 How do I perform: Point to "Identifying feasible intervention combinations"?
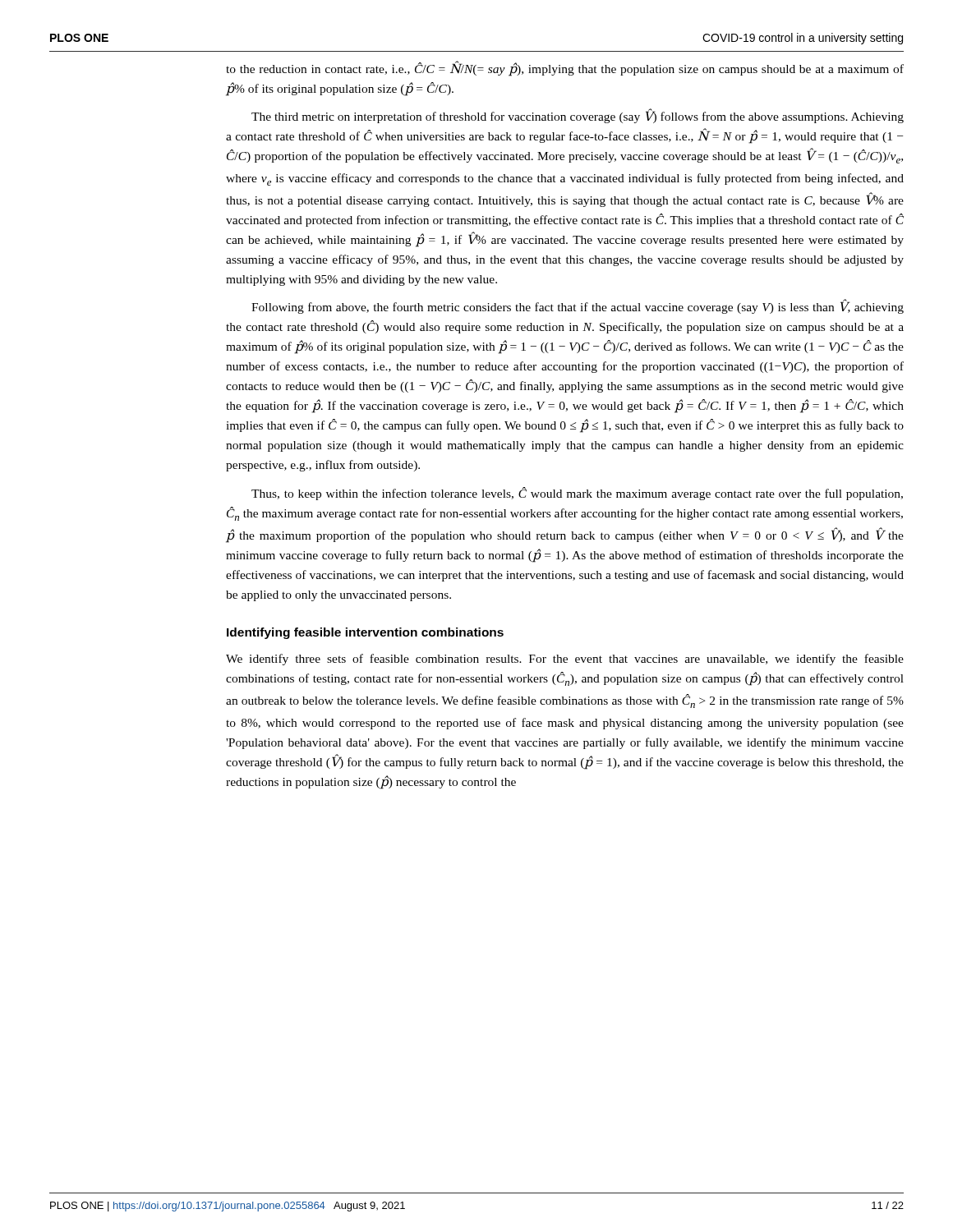point(365,632)
